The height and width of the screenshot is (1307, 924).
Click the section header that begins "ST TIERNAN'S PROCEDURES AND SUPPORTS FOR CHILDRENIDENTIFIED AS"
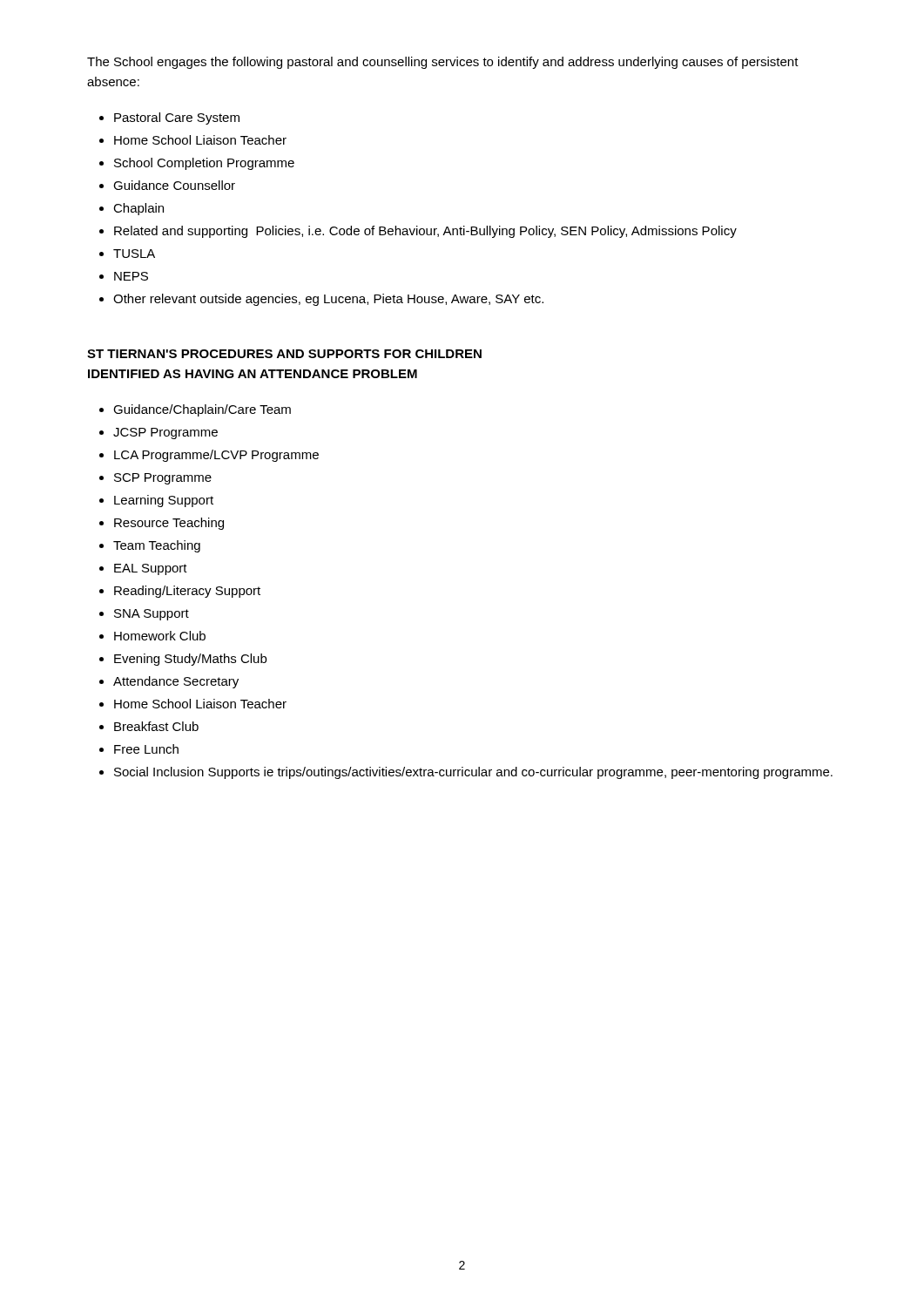pos(285,363)
